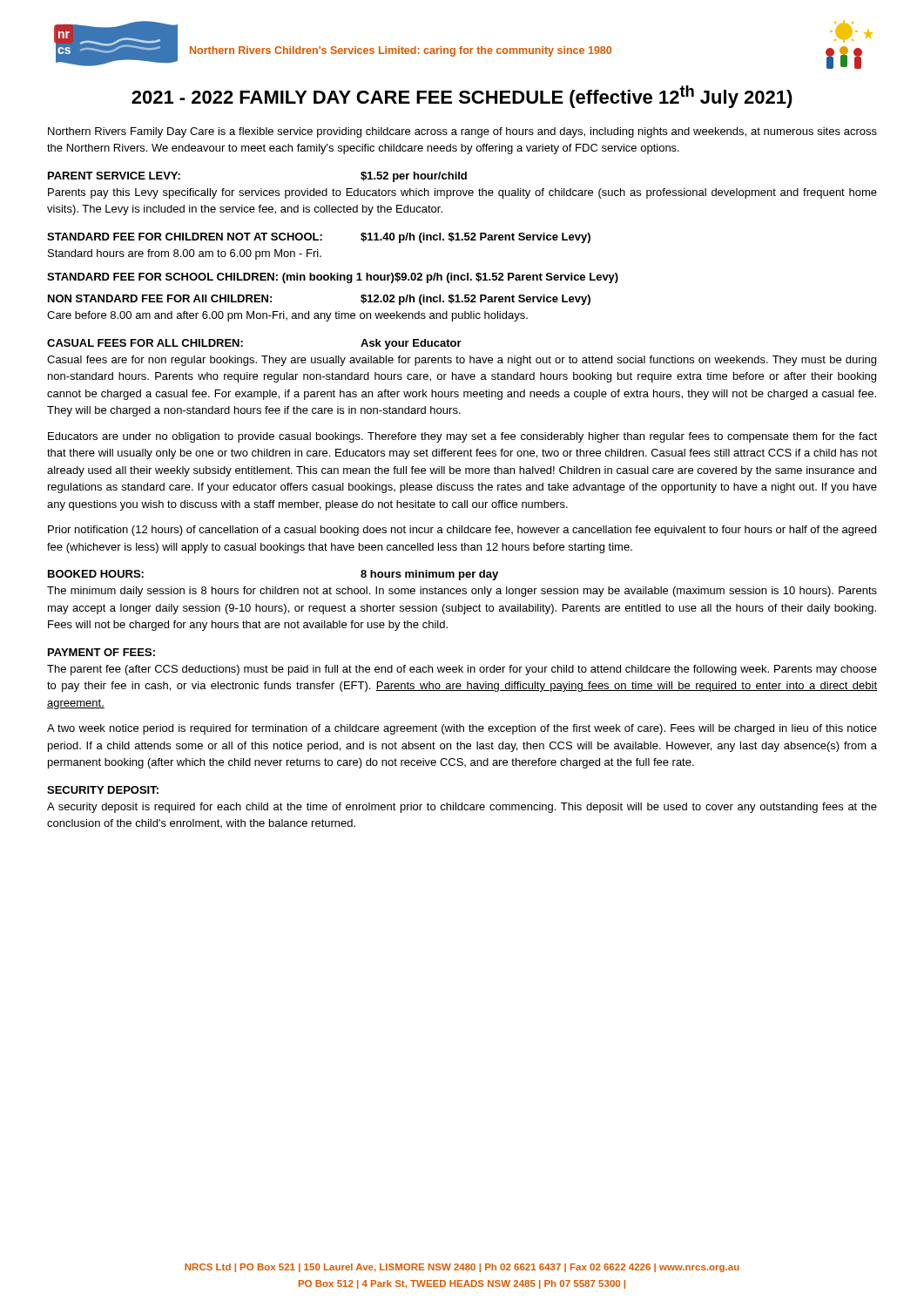Find the text block starting "A two week notice period is required for"
This screenshot has width=924, height=1307.
coord(462,745)
